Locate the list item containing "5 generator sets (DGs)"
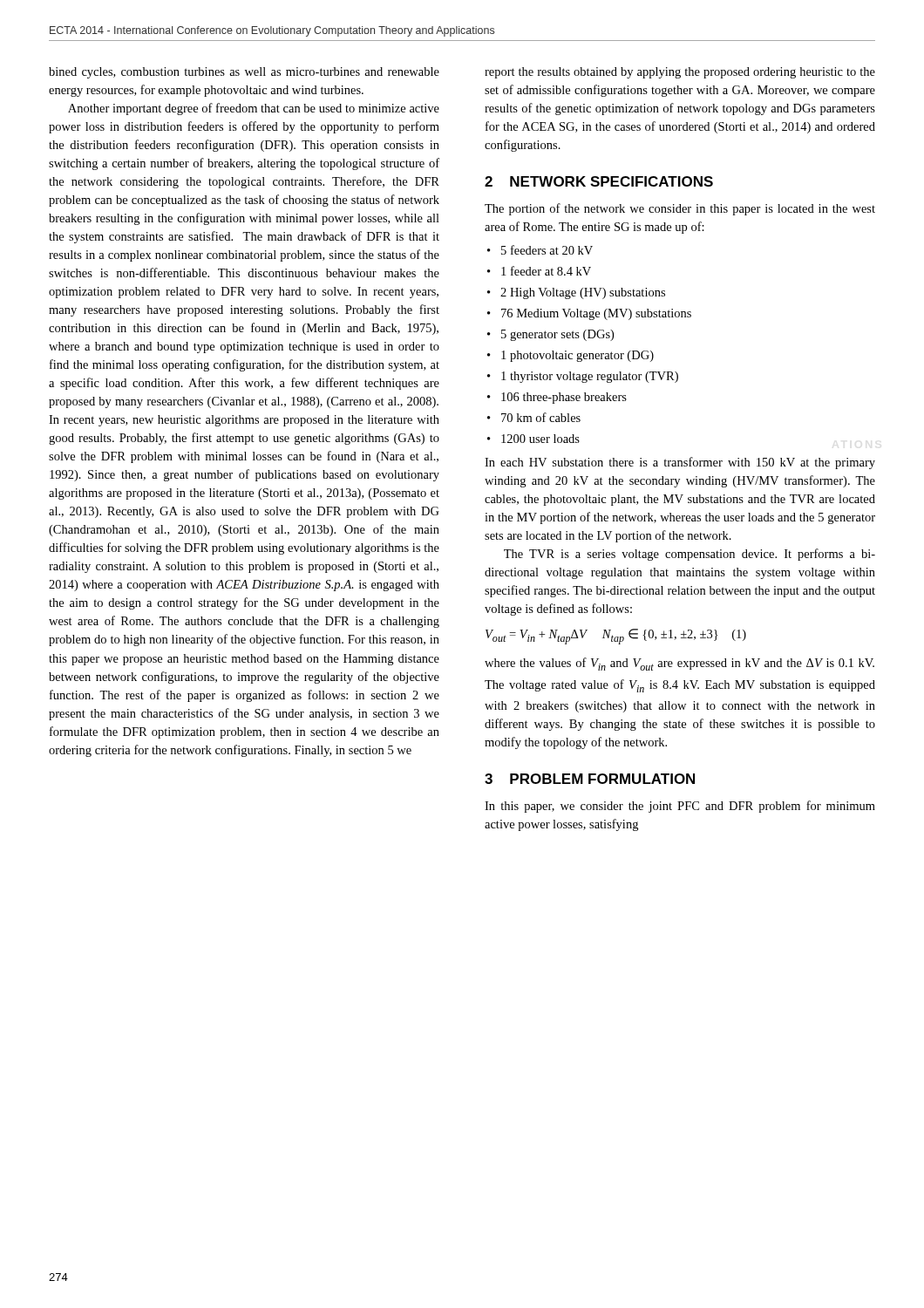The width and height of the screenshot is (924, 1308). 557,334
